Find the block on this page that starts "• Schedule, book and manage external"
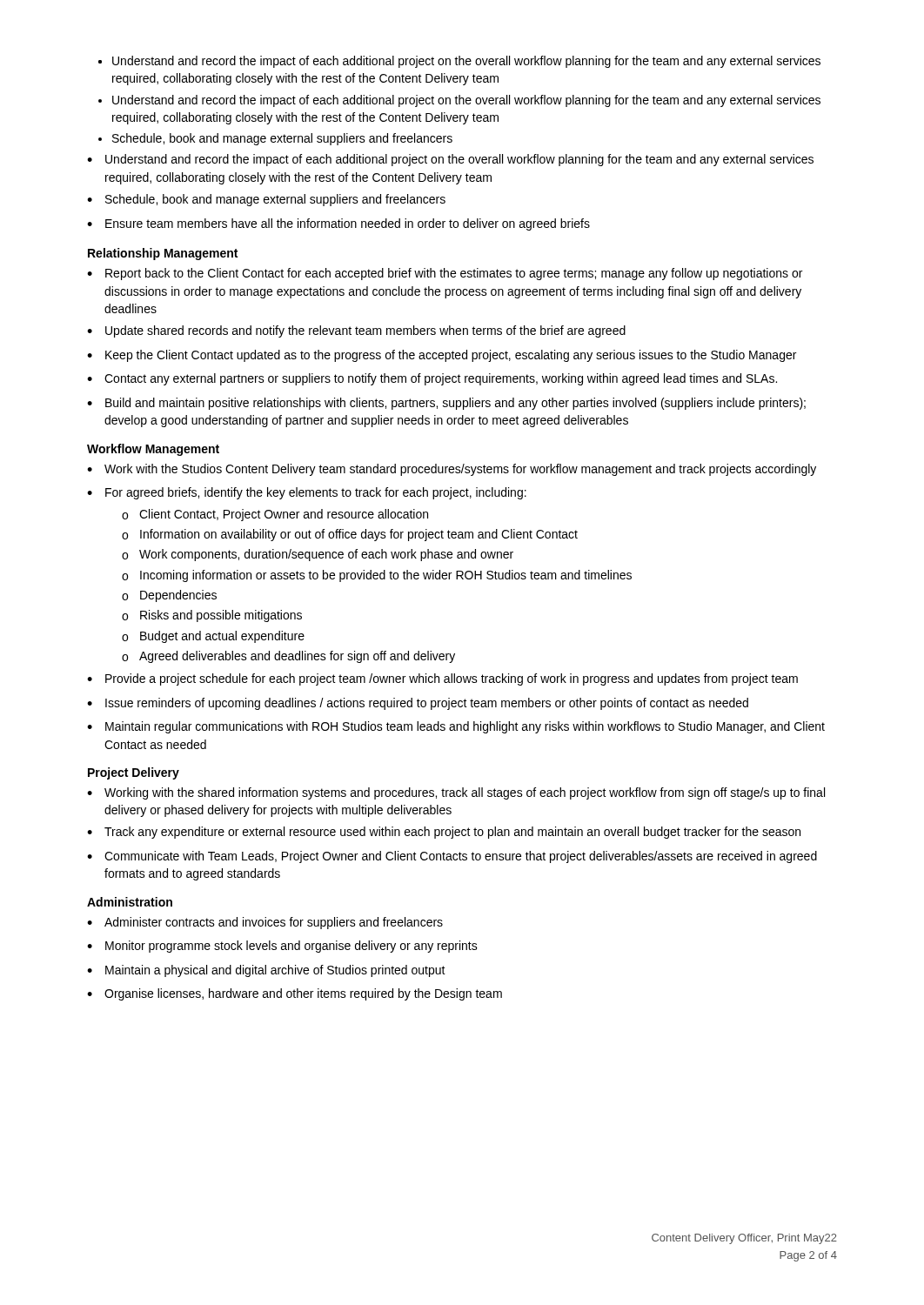This screenshot has height=1305, width=924. click(x=266, y=200)
